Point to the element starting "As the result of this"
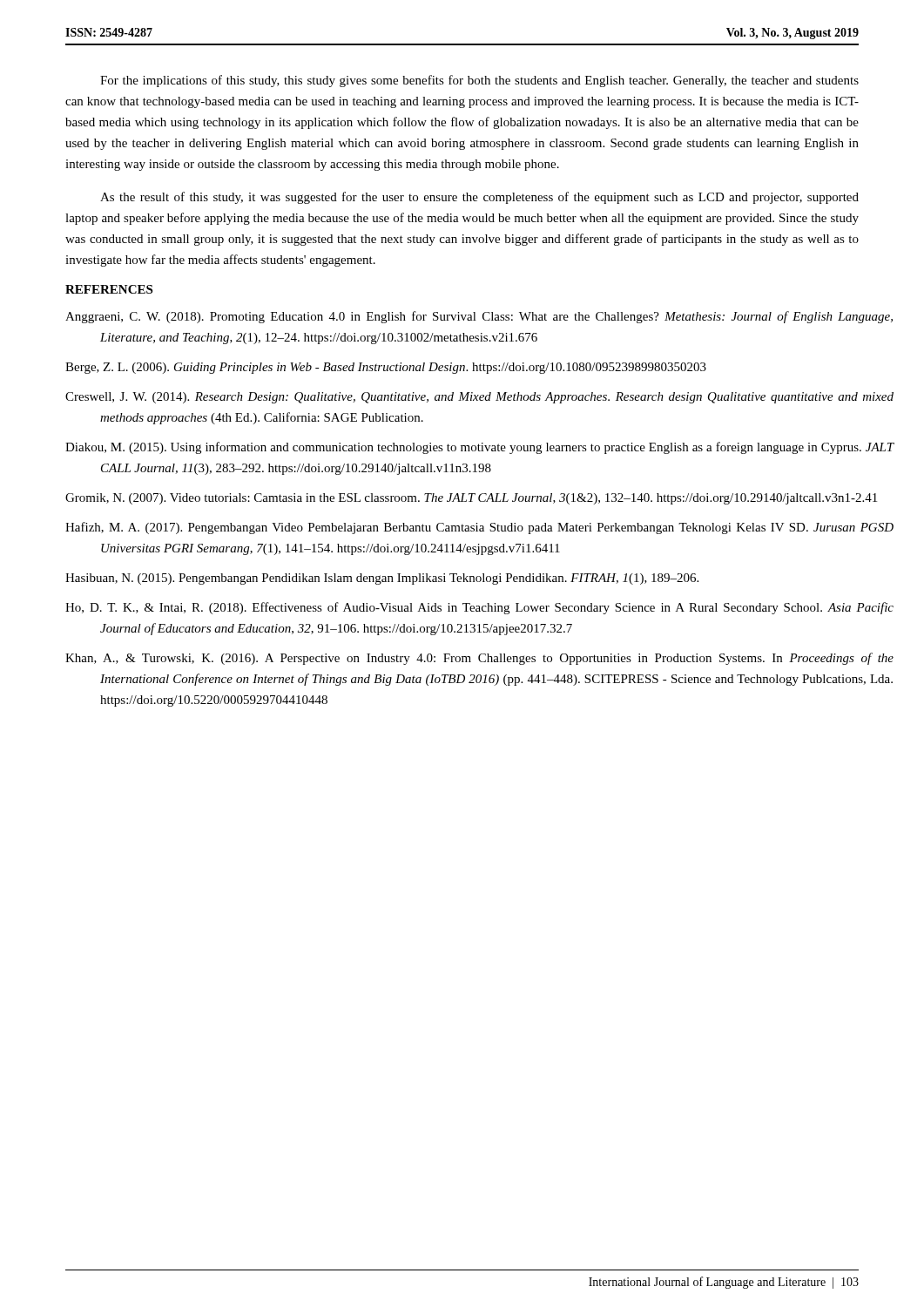Viewport: 924px width, 1307px height. coord(462,228)
